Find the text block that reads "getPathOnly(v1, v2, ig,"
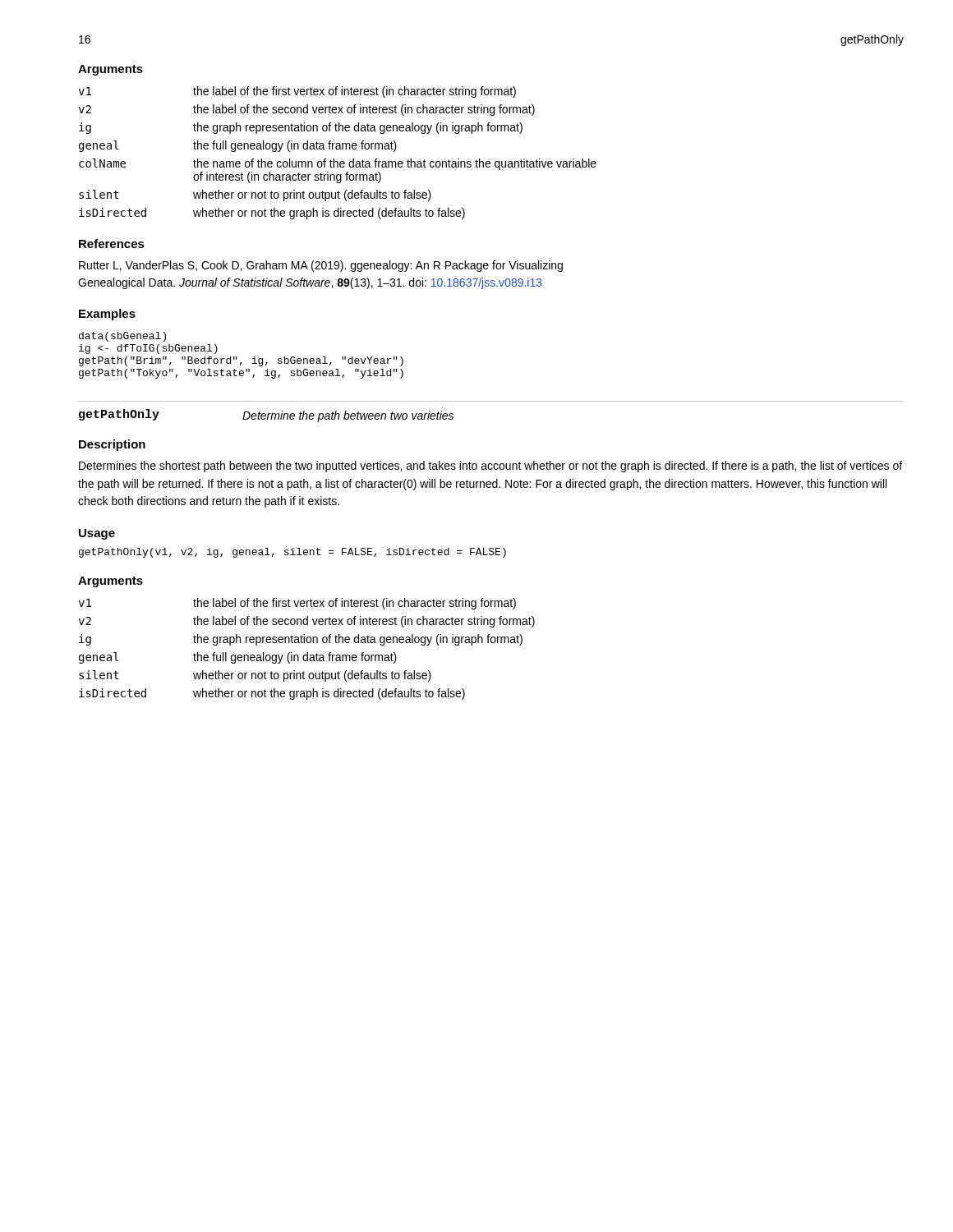 pos(491,552)
